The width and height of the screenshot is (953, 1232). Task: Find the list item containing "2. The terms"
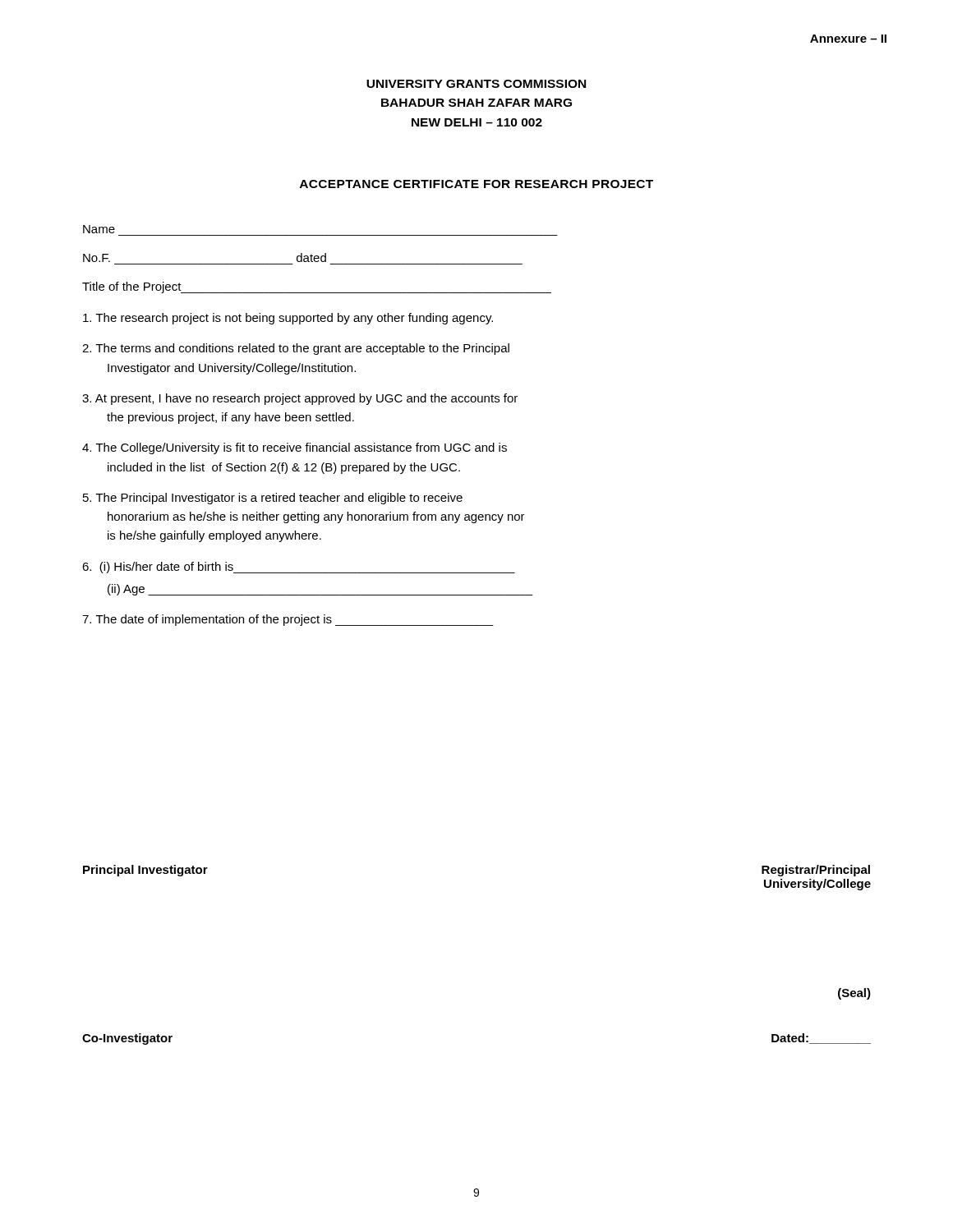tap(296, 358)
